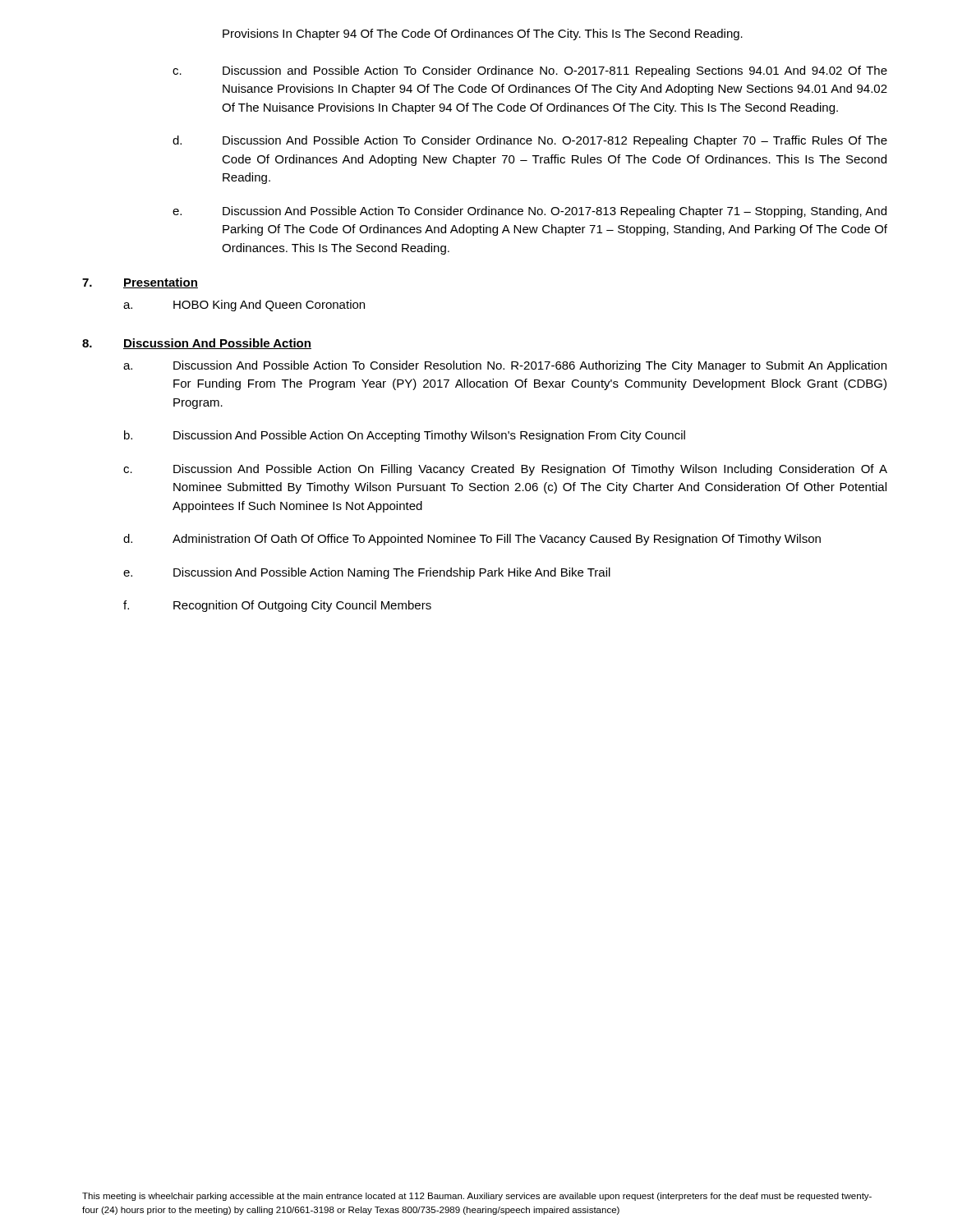This screenshot has height=1232, width=953.
Task: Select the list item that says "b. Discussion And Possible Action On"
Action: pos(505,436)
